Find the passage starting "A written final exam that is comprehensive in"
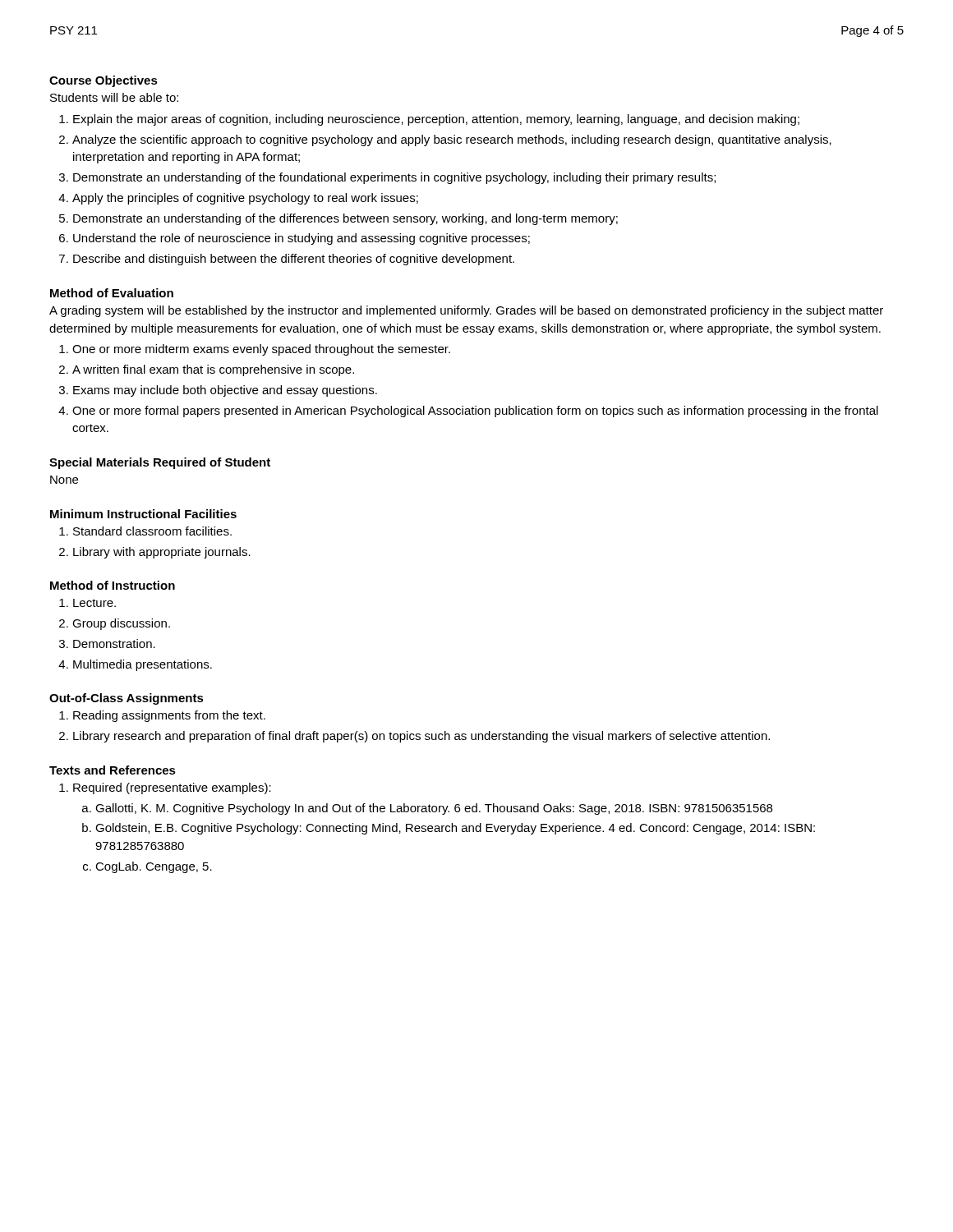This screenshot has height=1232, width=953. [213, 370]
